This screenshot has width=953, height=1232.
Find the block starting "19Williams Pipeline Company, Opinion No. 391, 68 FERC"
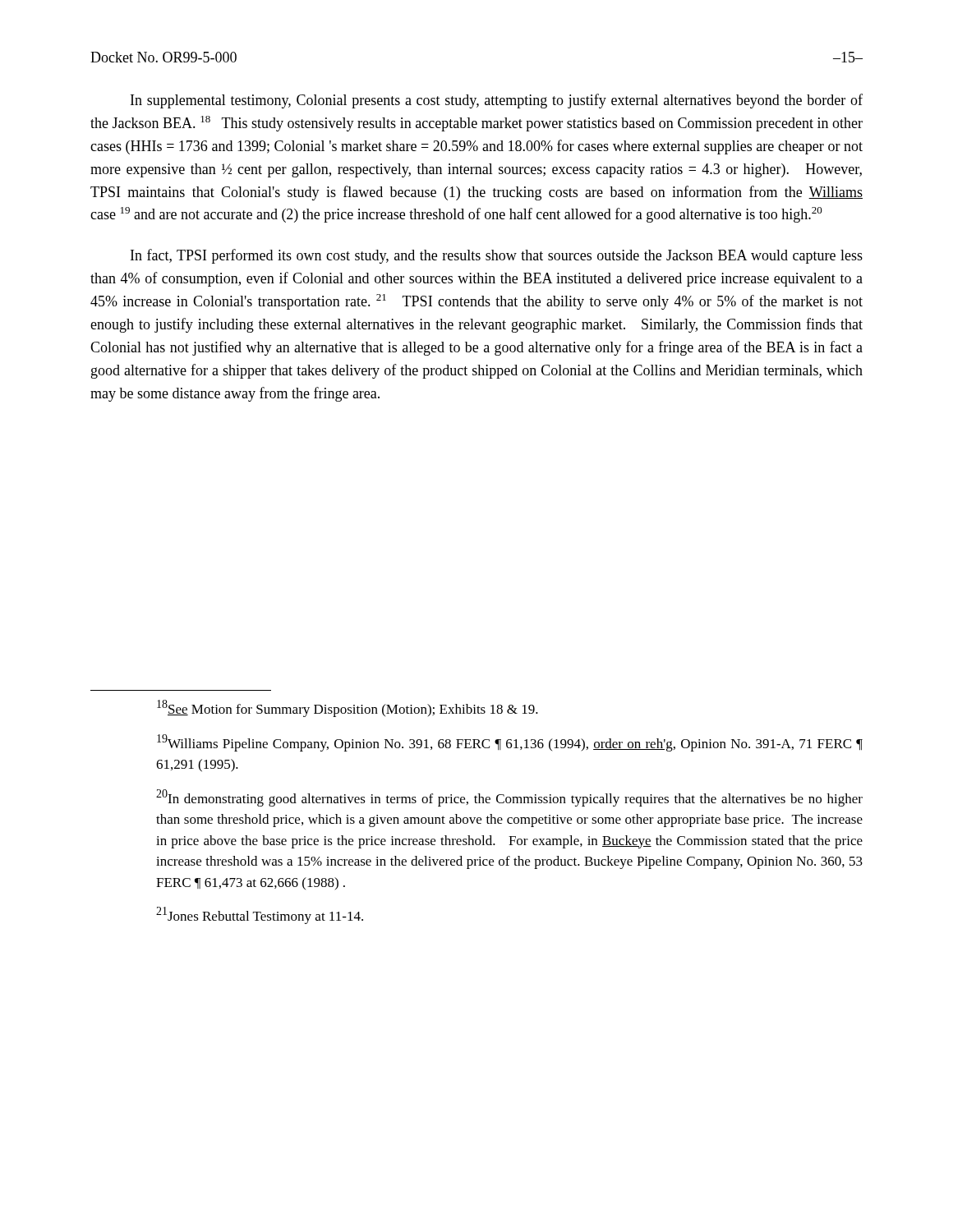[509, 753]
